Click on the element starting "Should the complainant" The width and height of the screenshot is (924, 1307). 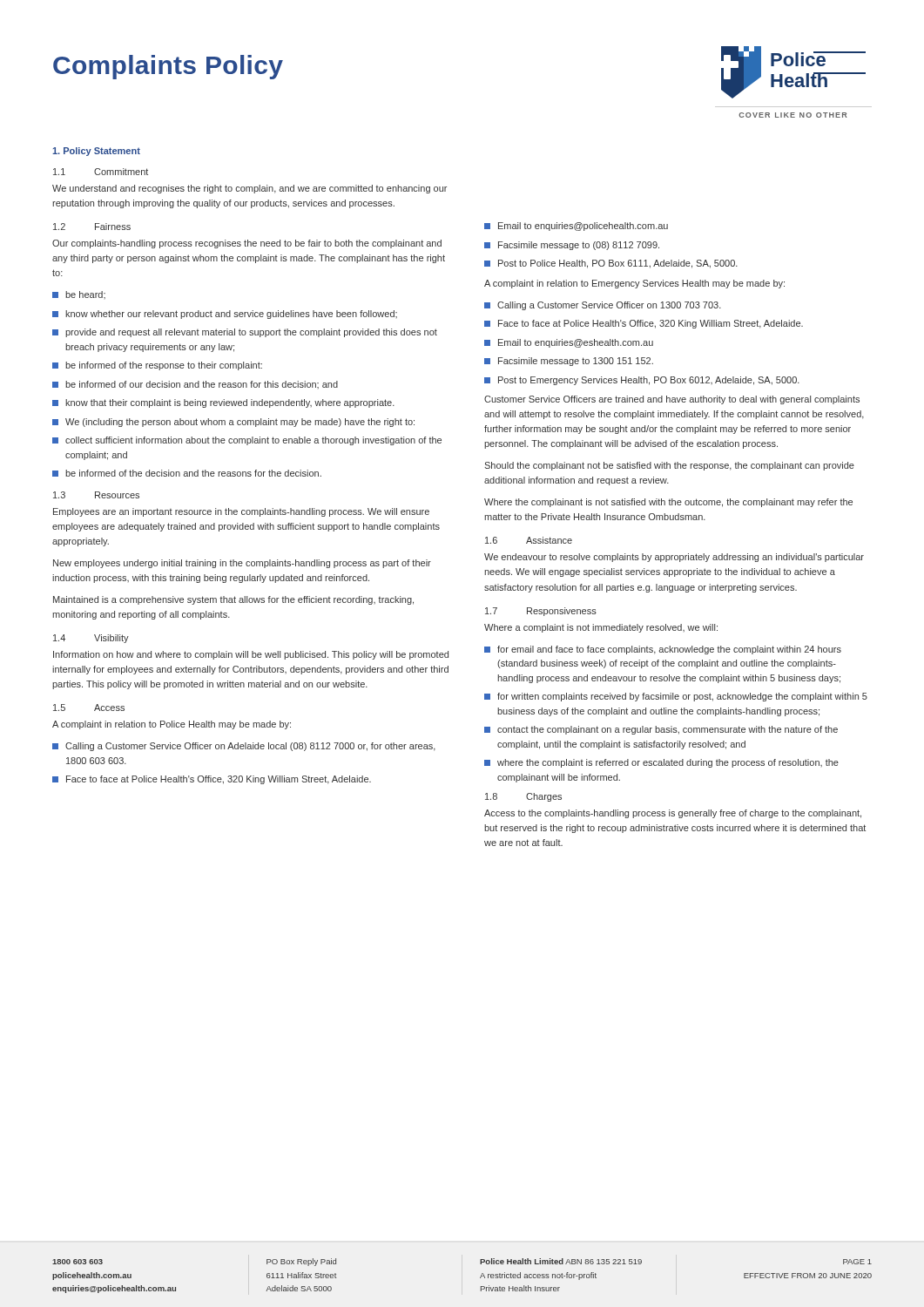click(x=669, y=473)
